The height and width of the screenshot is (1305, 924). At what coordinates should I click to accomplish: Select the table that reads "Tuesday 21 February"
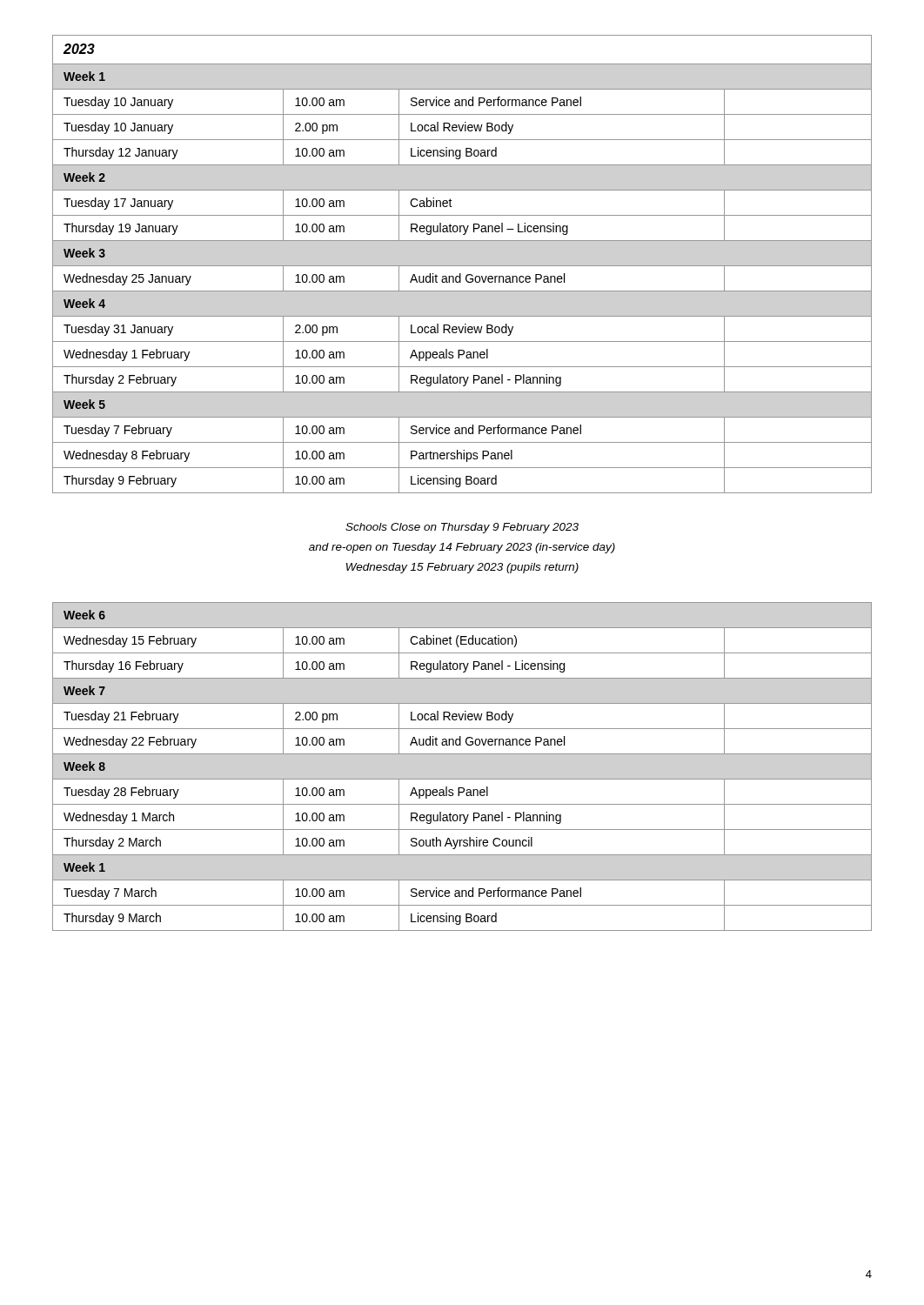[x=462, y=766]
